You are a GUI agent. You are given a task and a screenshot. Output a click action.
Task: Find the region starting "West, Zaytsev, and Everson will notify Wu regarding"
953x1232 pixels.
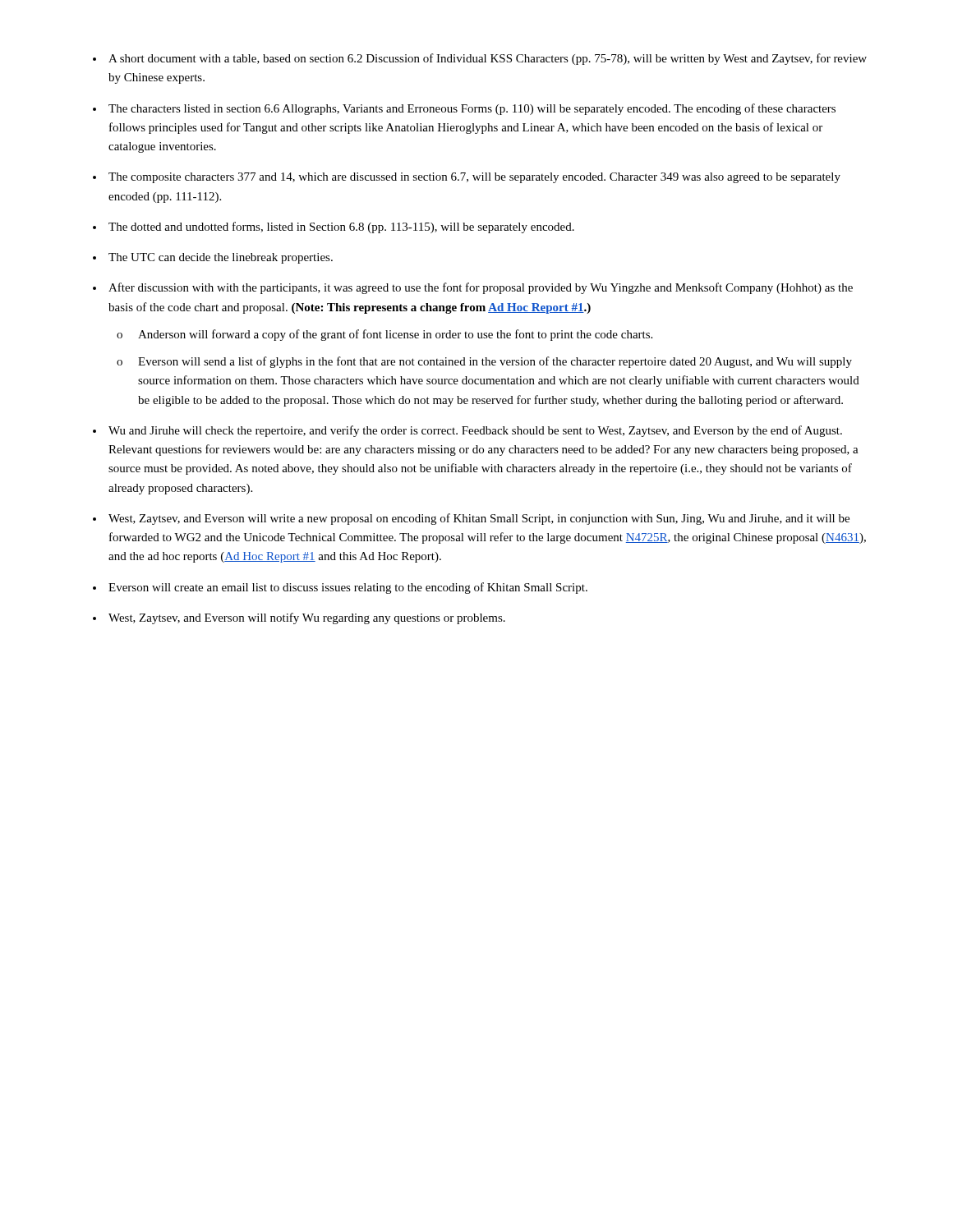point(307,617)
